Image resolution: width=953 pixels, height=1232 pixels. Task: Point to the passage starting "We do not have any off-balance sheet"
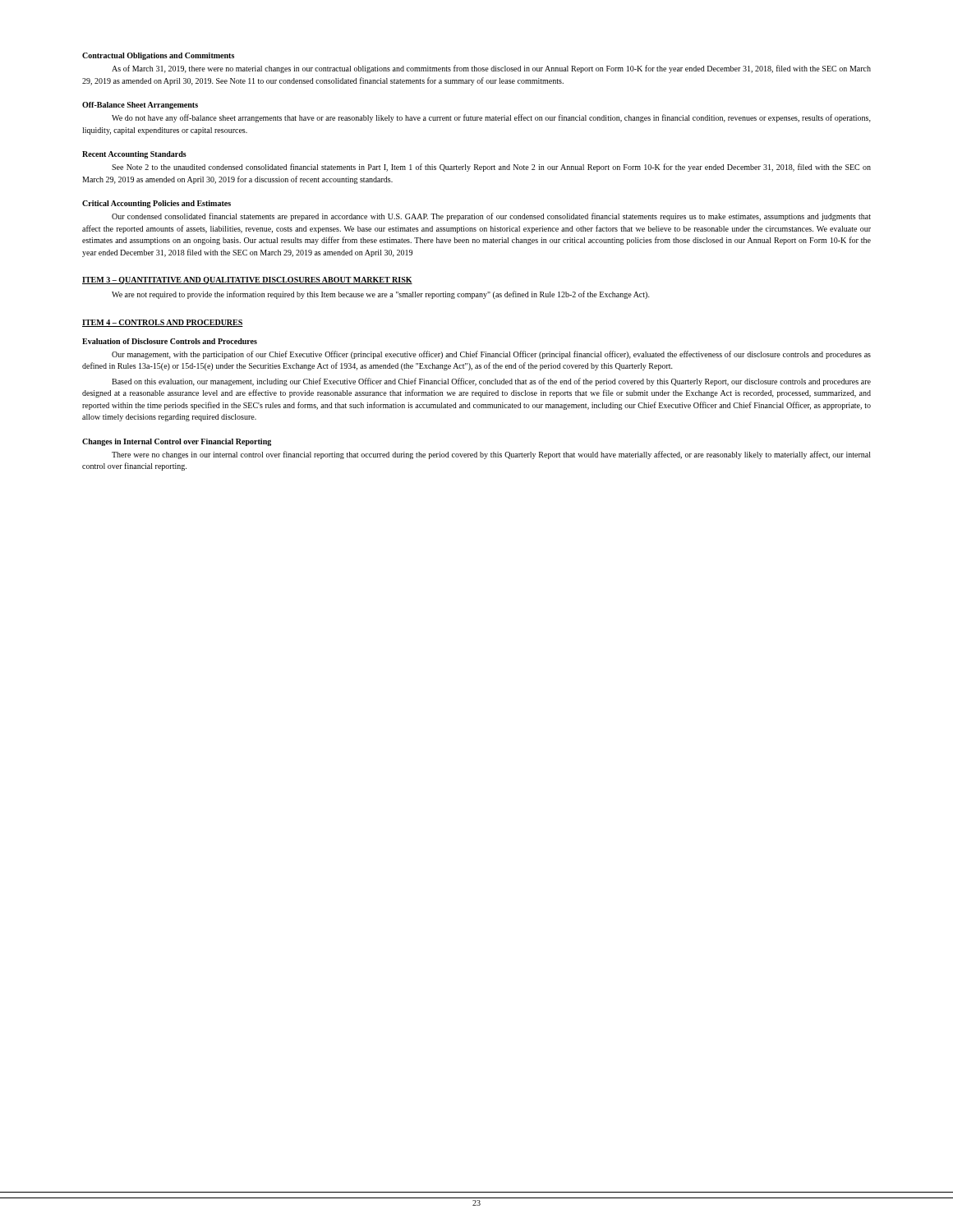tap(476, 124)
